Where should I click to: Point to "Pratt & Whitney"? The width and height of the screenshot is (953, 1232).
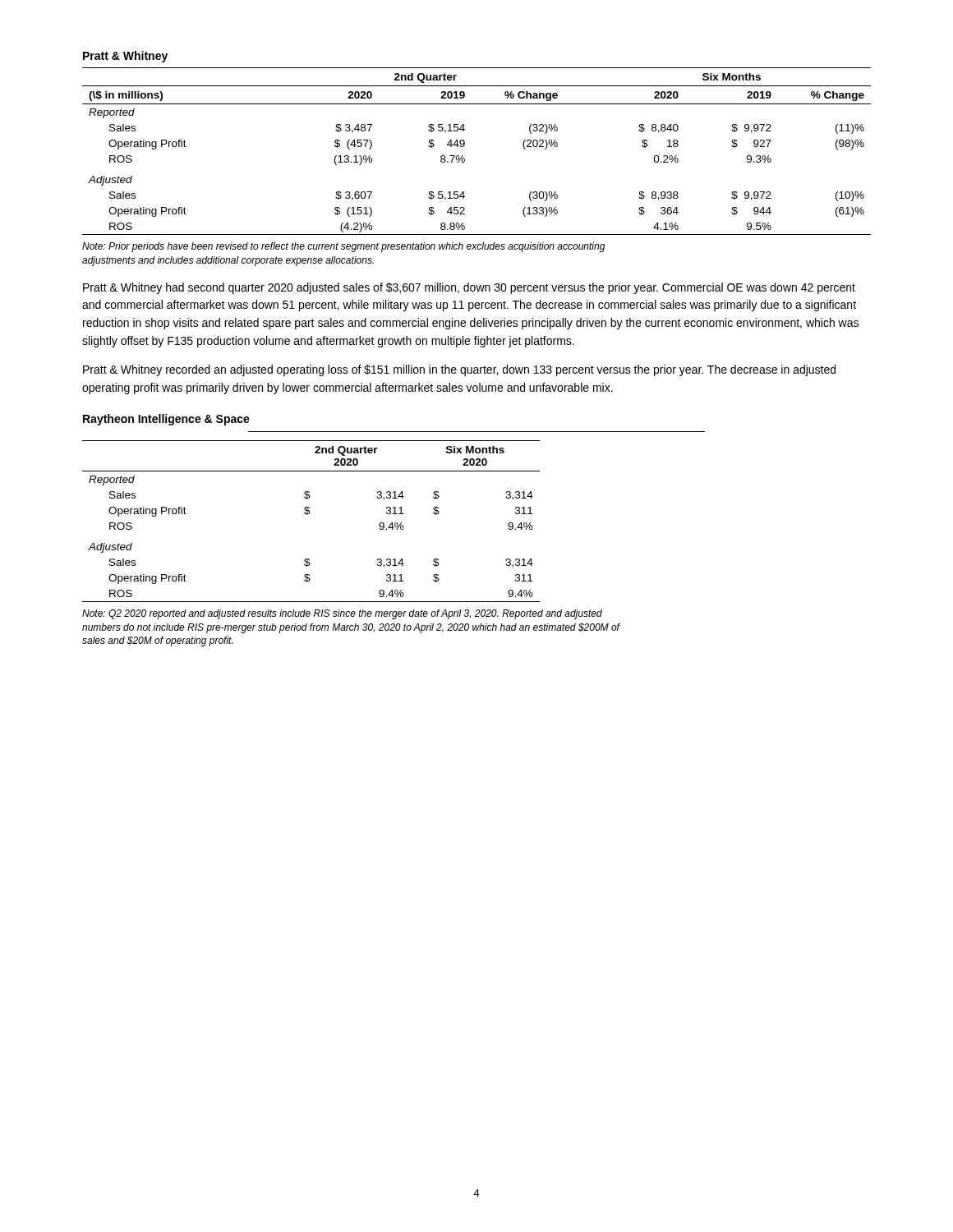(125, 56)
